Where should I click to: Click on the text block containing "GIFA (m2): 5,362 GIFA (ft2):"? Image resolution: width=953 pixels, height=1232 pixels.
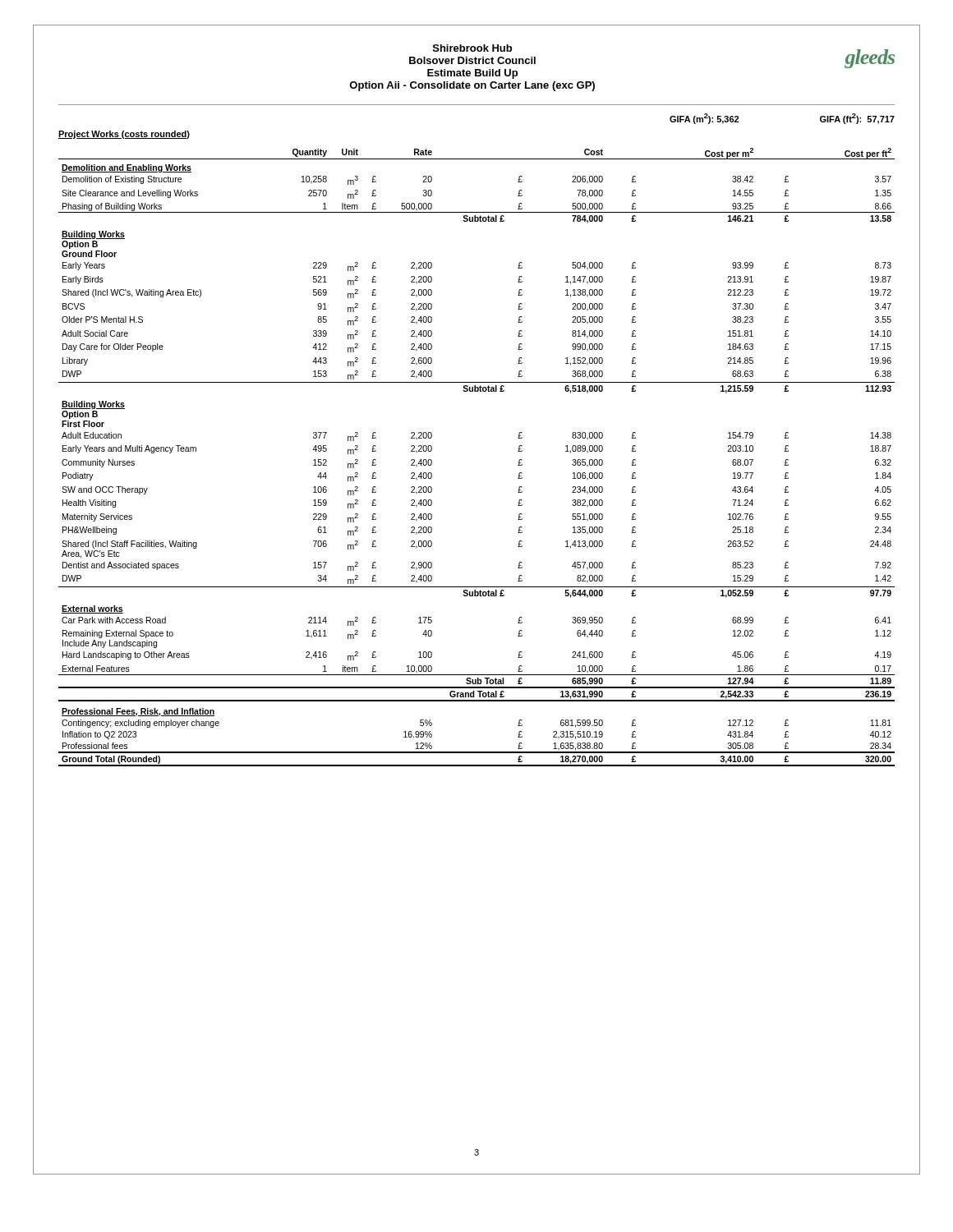[x=707, y=118]
